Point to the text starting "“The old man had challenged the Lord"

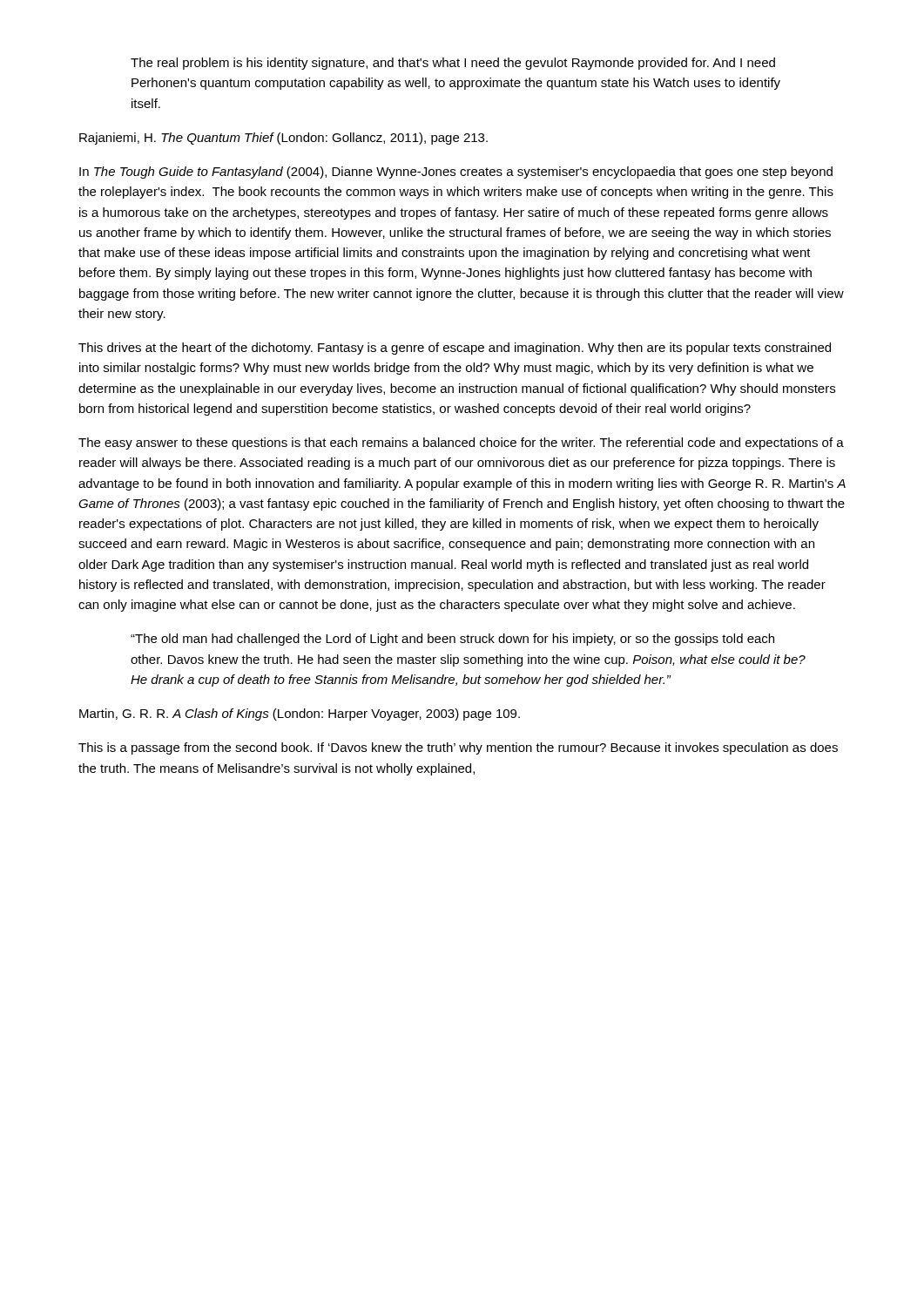(x=468, y=659)
